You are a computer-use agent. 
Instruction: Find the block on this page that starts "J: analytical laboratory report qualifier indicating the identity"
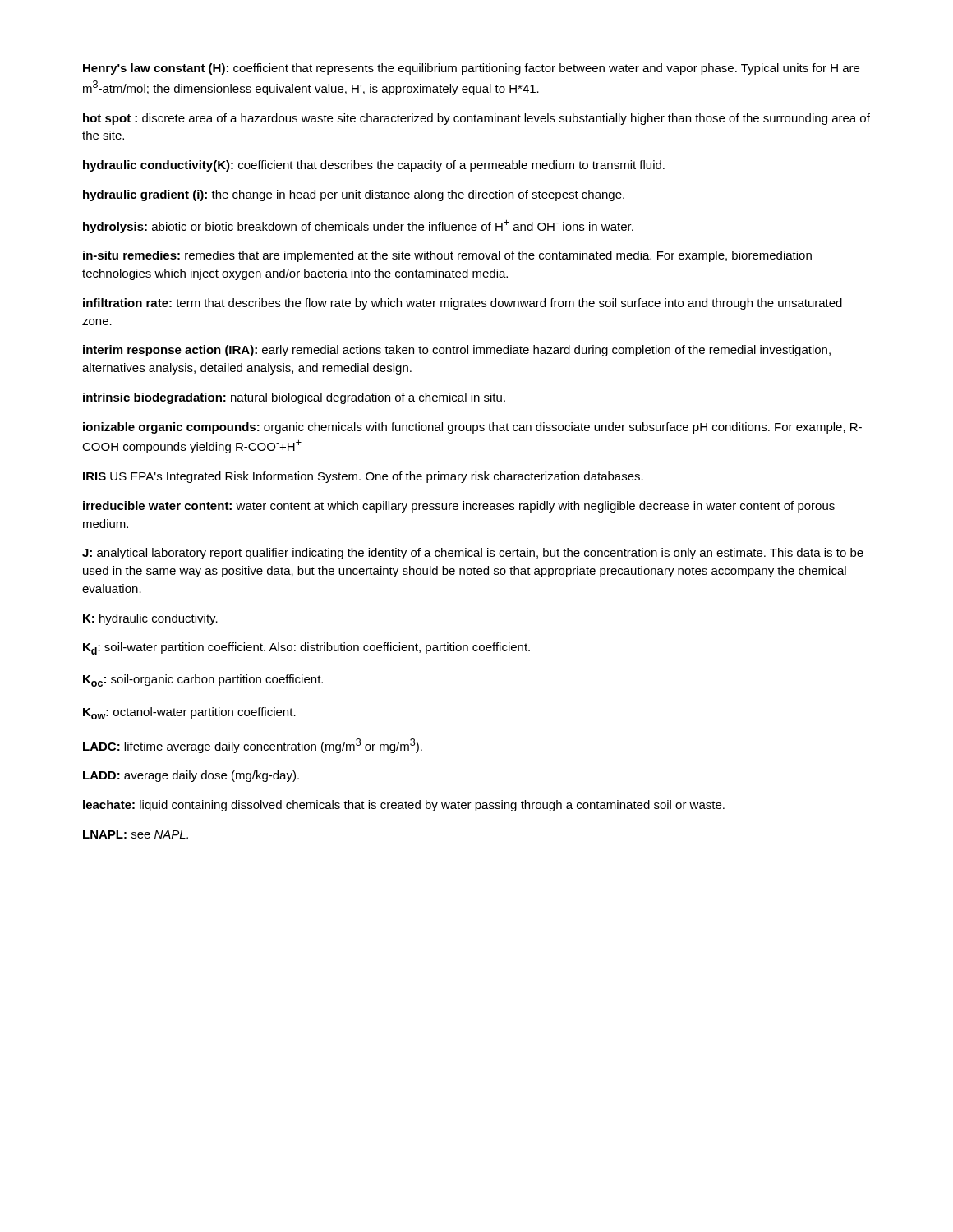tap(473, 570)
